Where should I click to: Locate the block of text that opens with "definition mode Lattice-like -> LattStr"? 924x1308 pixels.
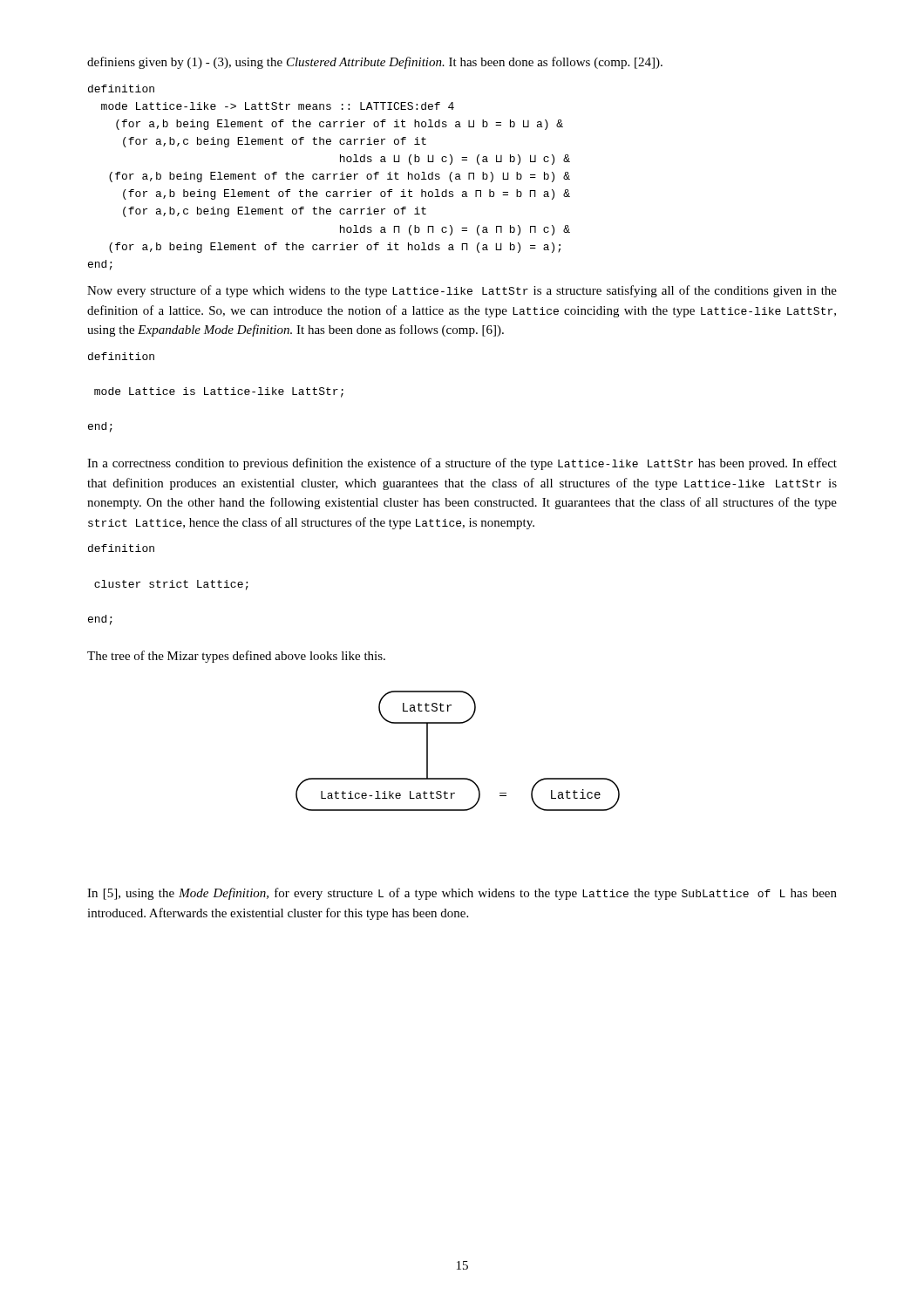coord(462,177)
